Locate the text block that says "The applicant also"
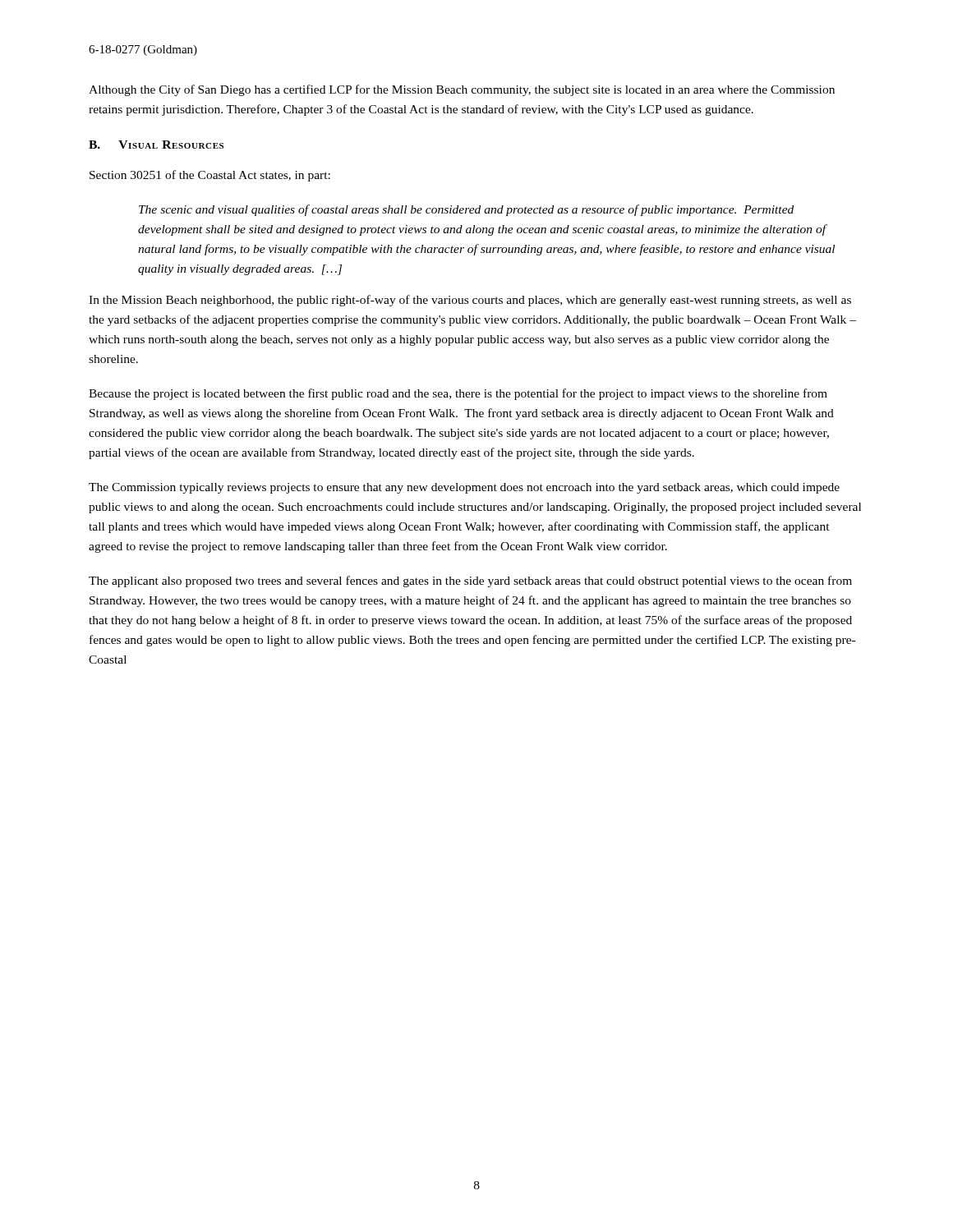Viewport: 953px width, 1232px height. click(472, 620)
